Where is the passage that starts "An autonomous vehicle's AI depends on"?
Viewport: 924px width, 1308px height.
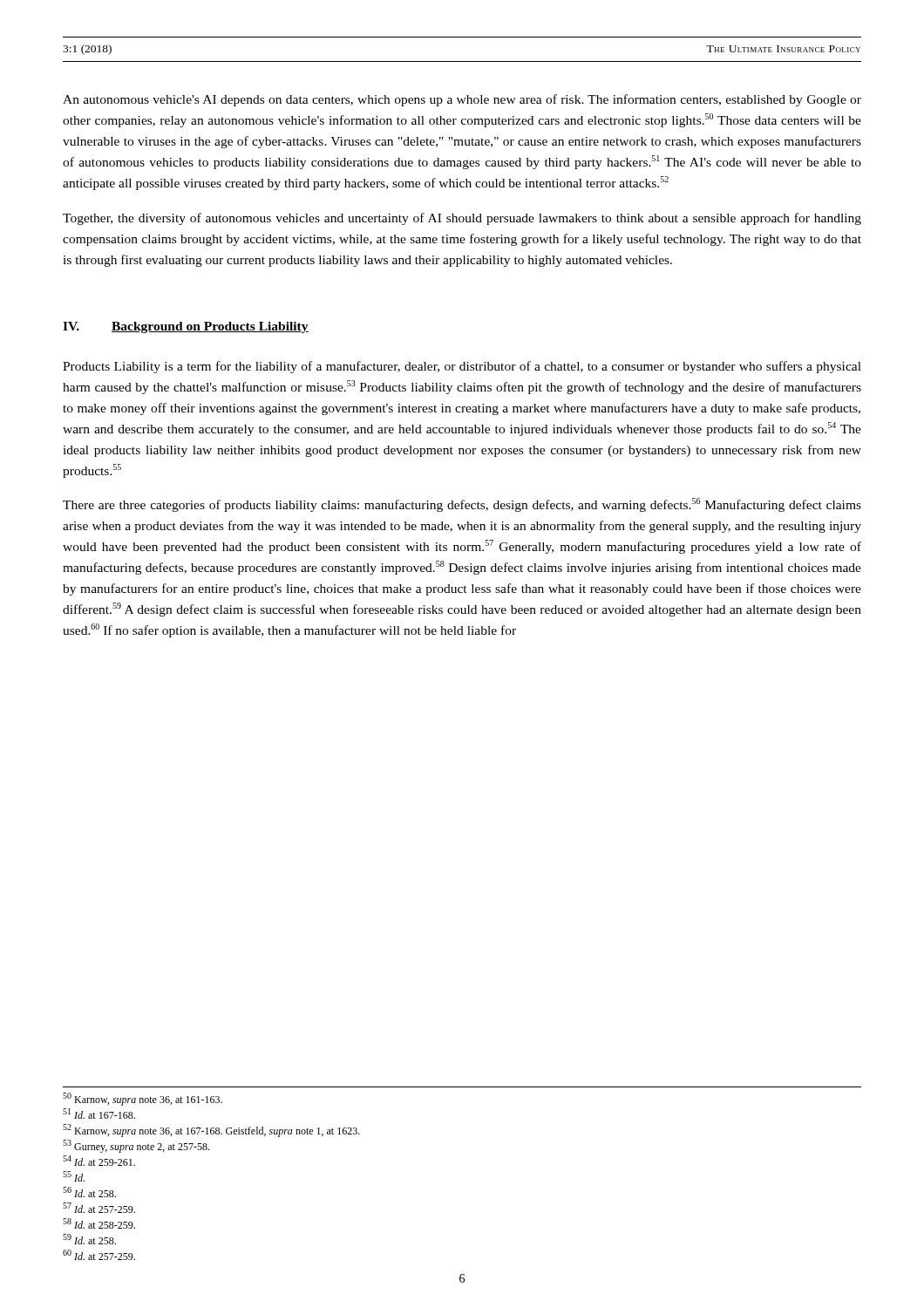click(462, 141)
